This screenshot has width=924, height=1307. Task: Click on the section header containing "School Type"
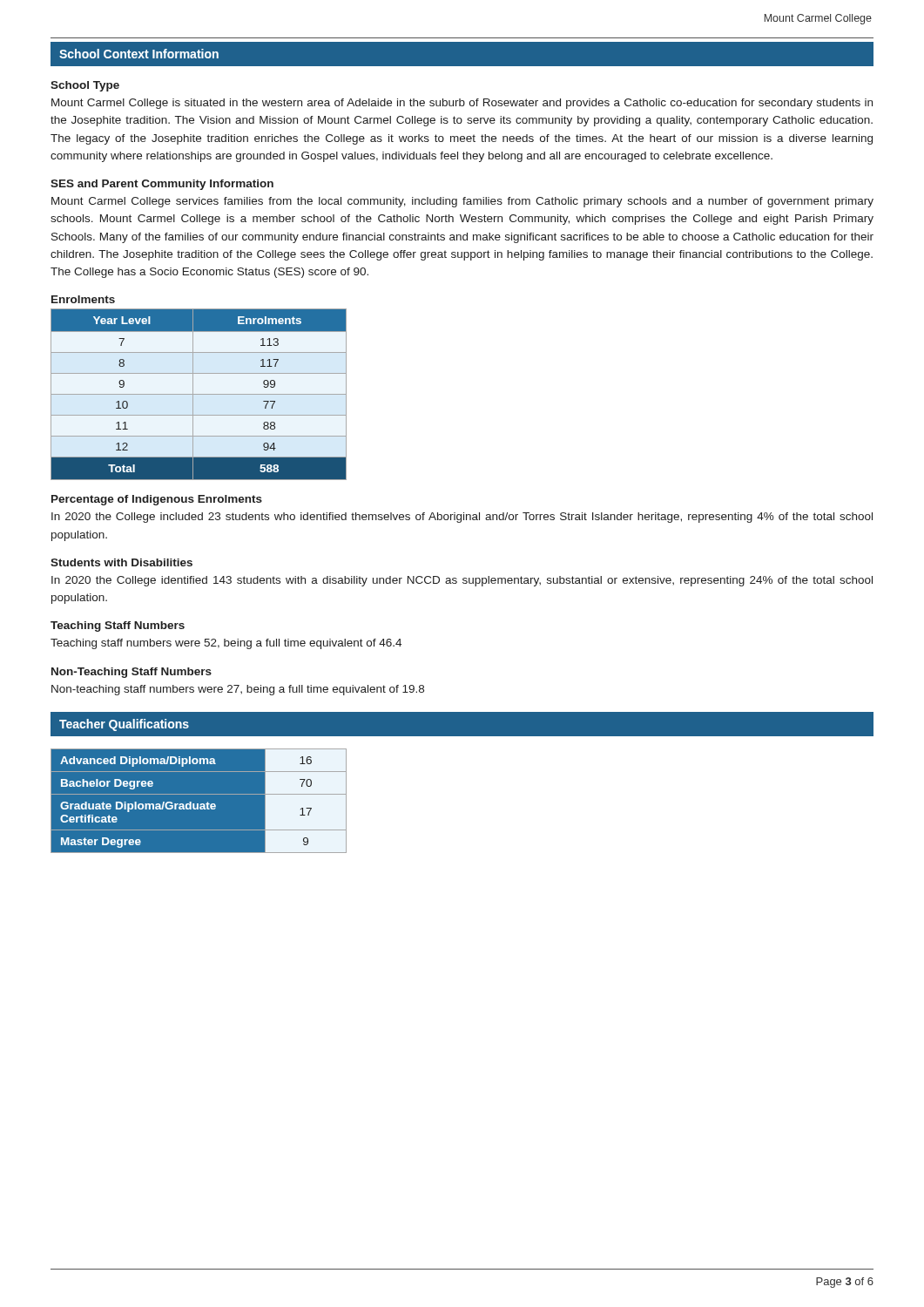pos(85,86)
